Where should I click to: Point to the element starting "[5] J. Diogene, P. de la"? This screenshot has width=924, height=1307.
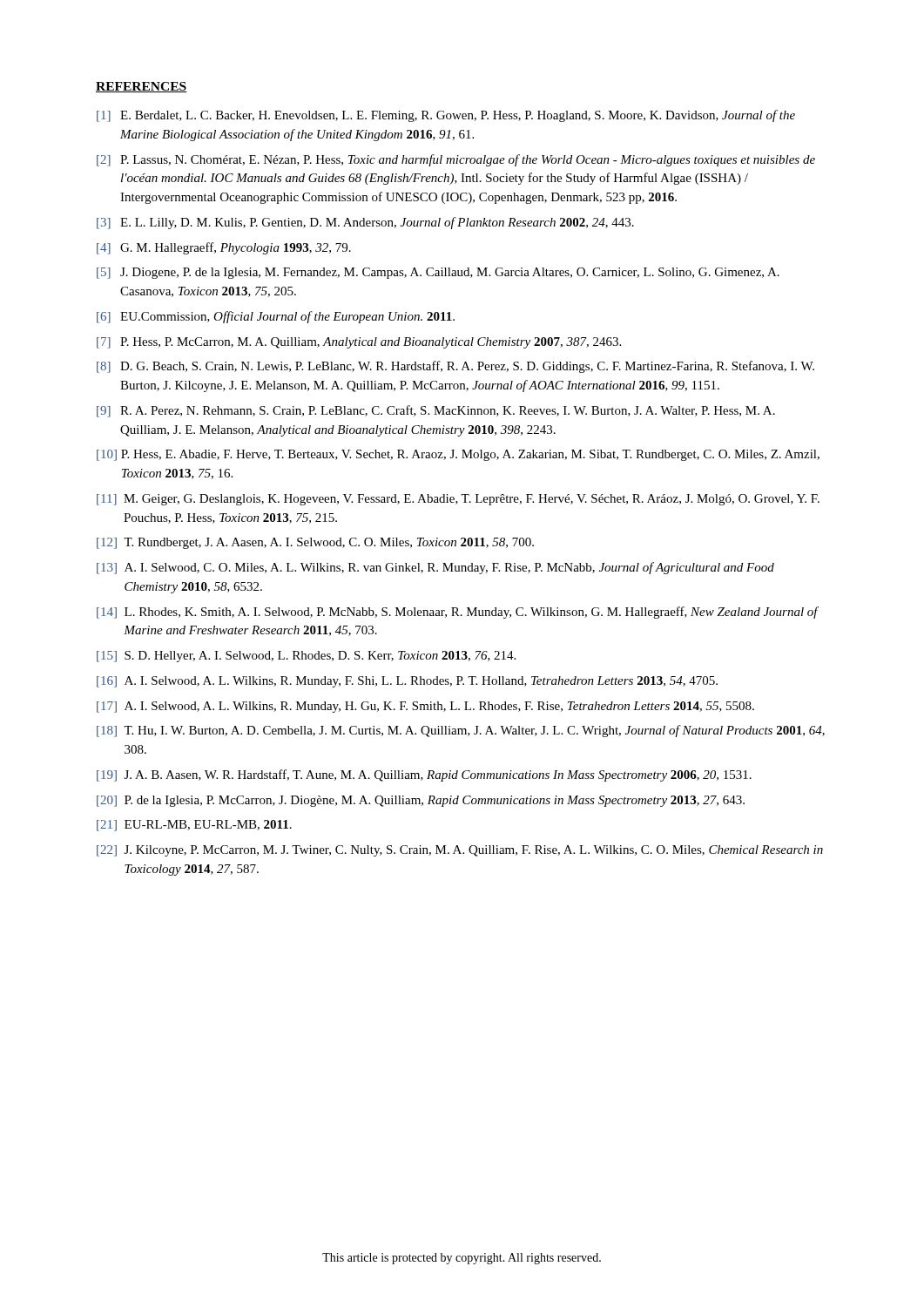[462, 282]
